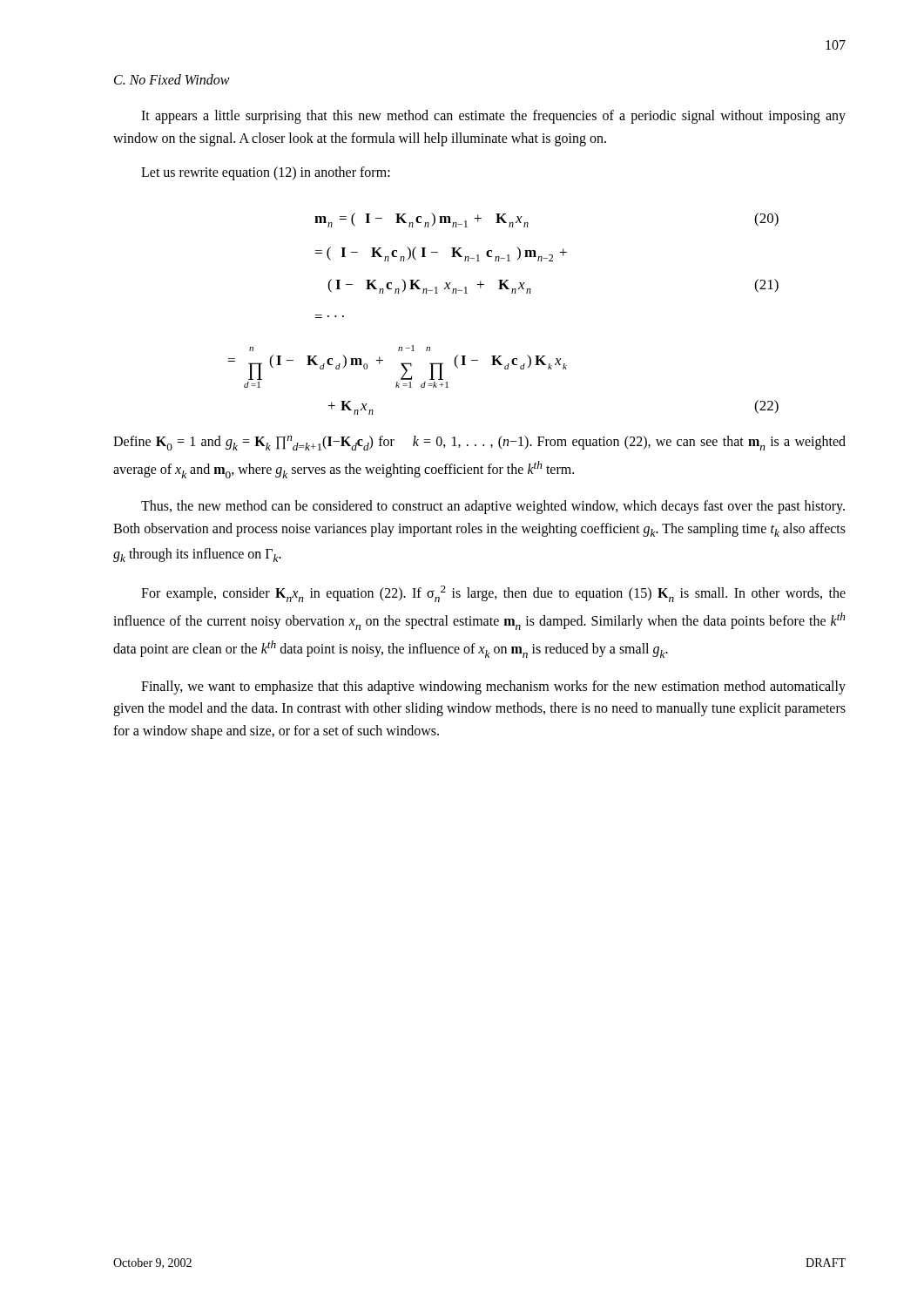Find the formula containing "= ∏ d =1 n ( I −"

click(251, 347)
